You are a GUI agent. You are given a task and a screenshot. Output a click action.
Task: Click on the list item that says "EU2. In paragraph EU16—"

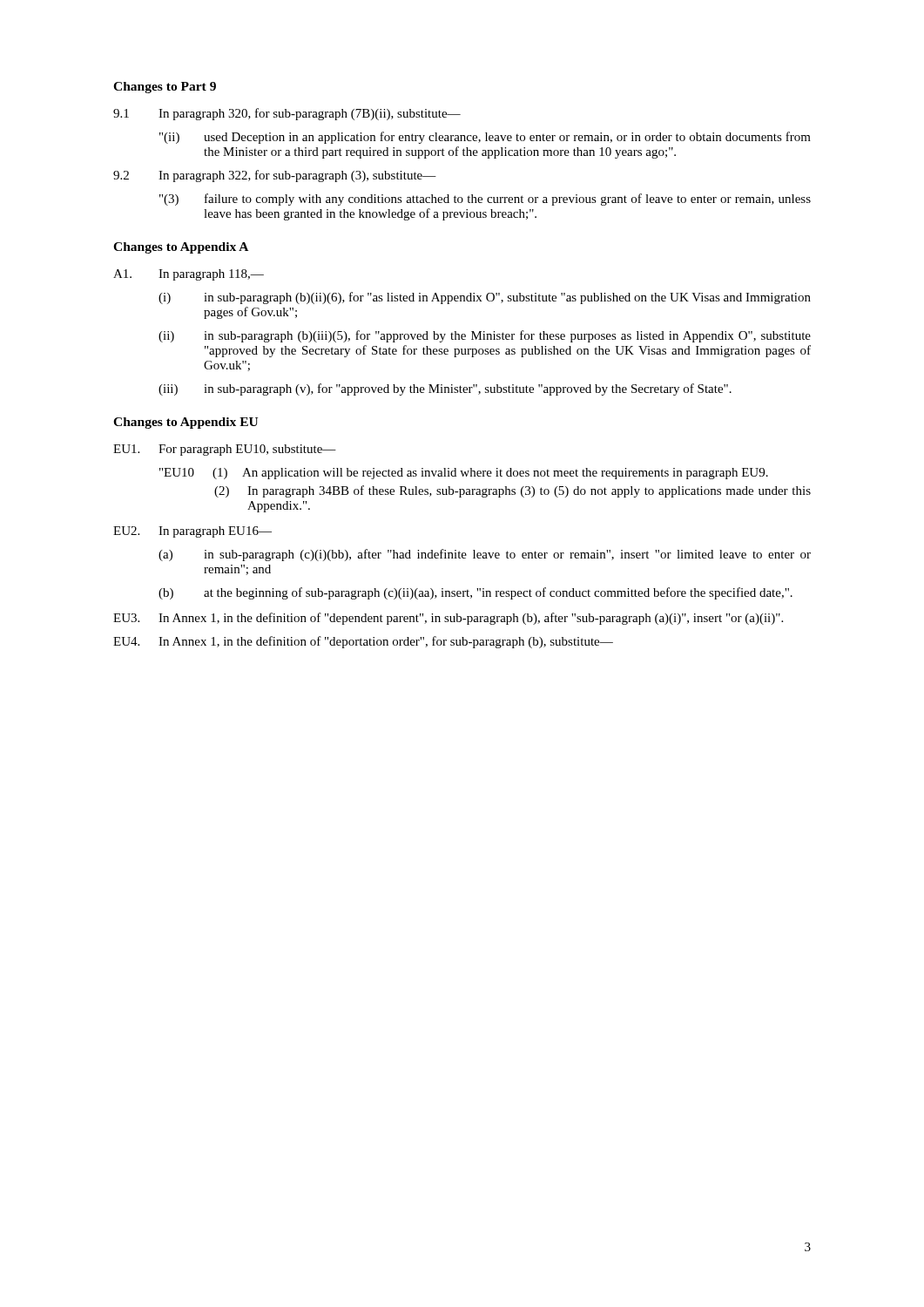pos(192,532)
